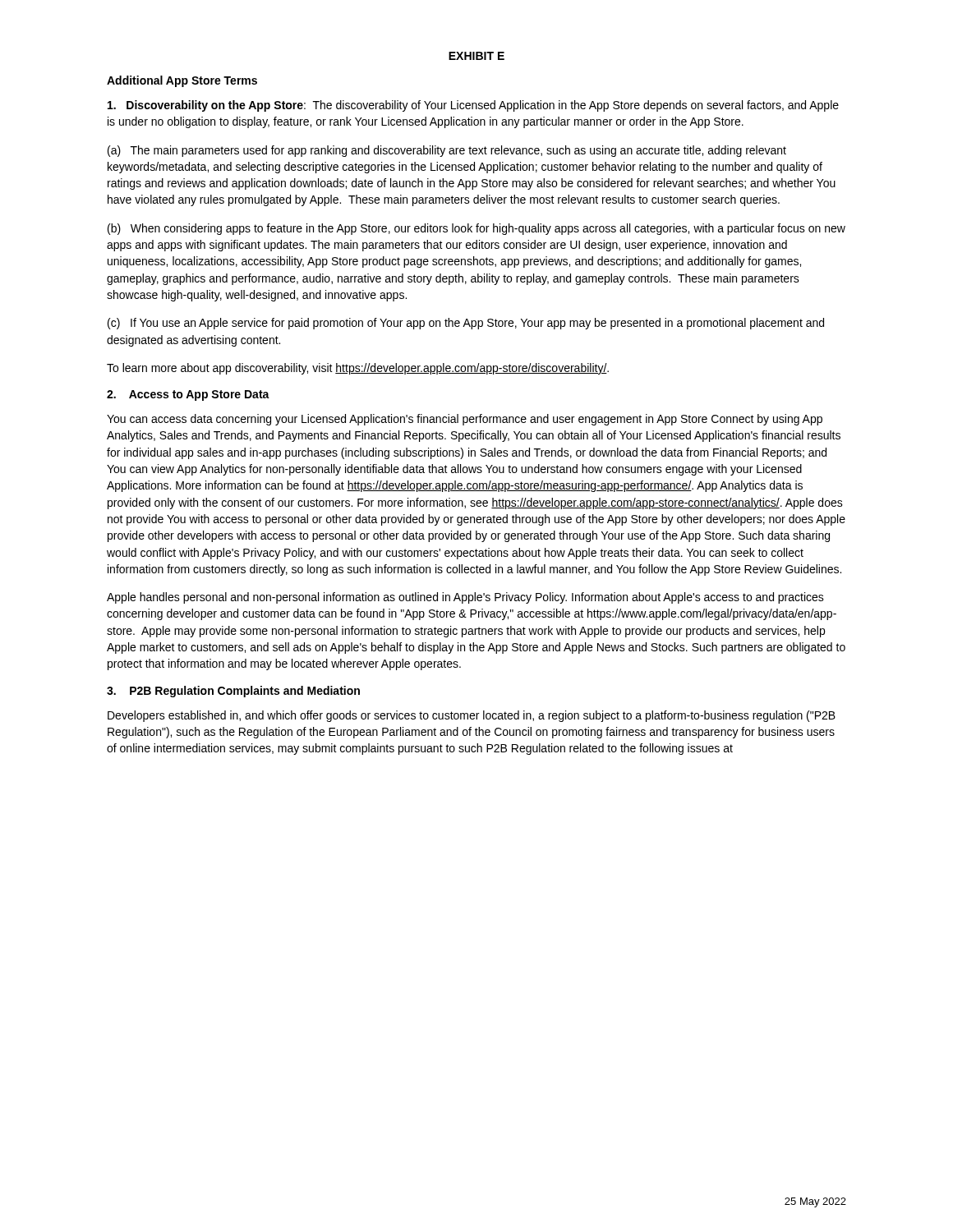Viewport: 953px width, 1232px height.
Task: Point to "EXHIBIT E"
Action: tap(476, 56)
